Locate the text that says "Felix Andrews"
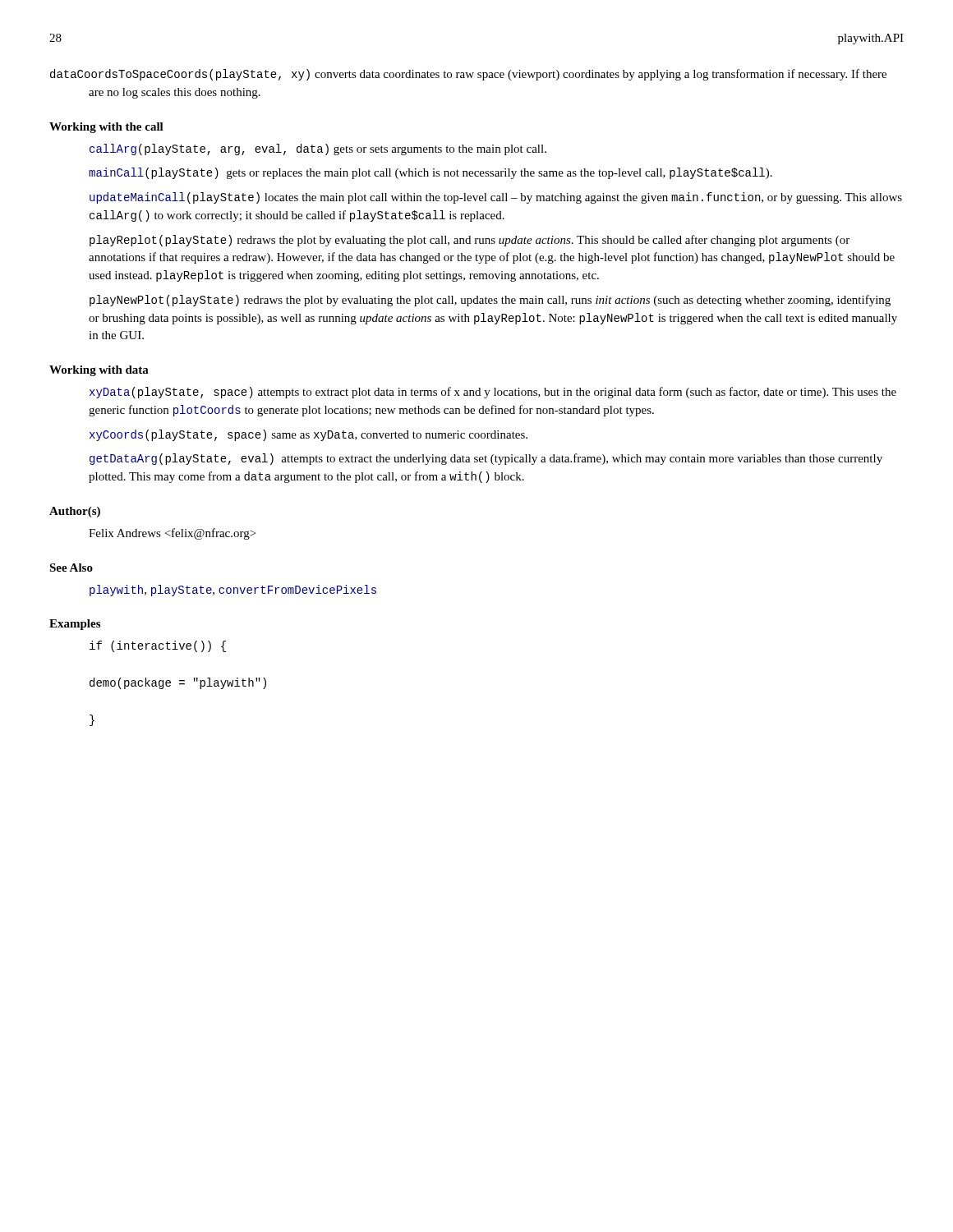953x1232 pixels. 173,533
